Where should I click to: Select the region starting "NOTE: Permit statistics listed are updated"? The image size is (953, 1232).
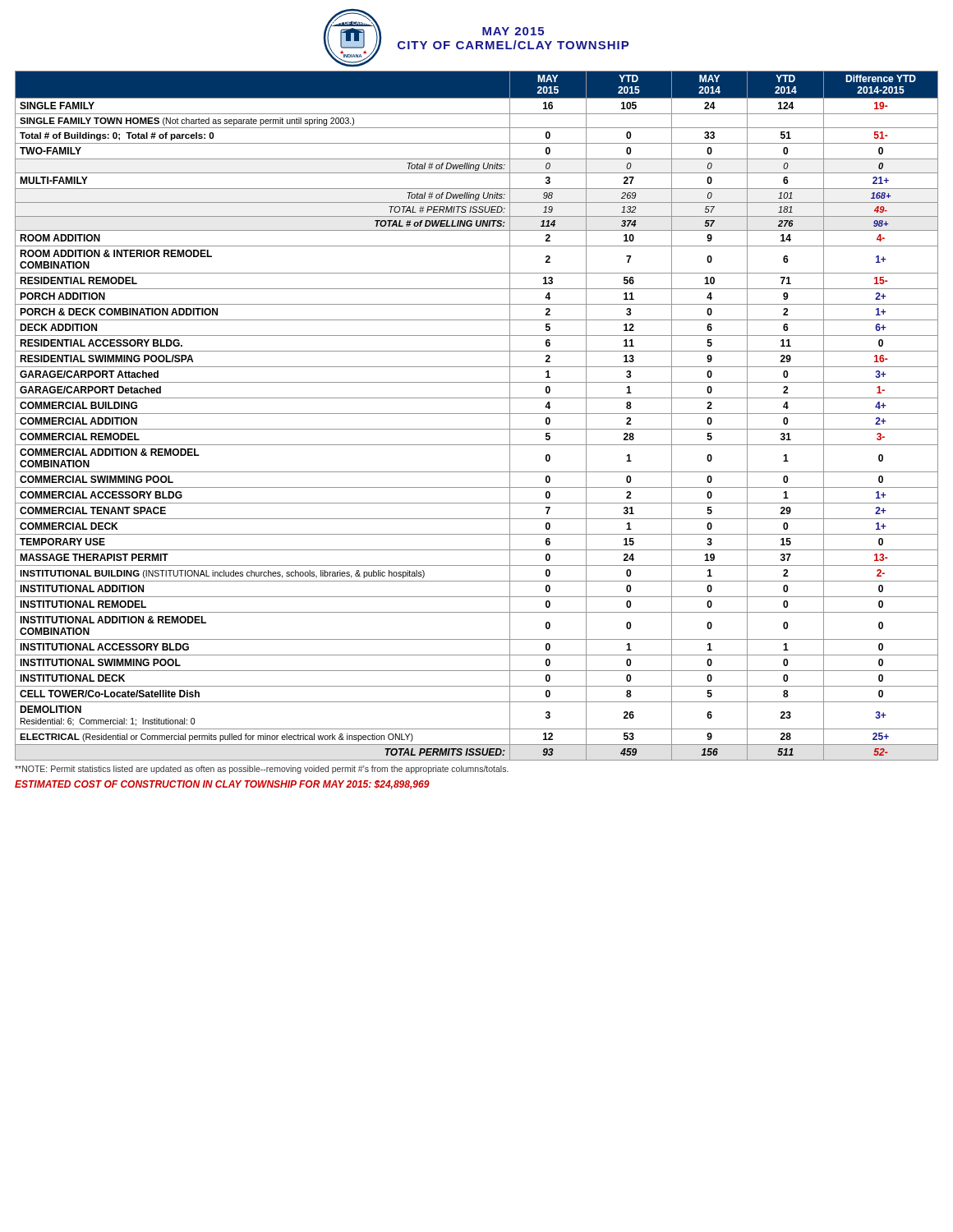pos(262,769)
